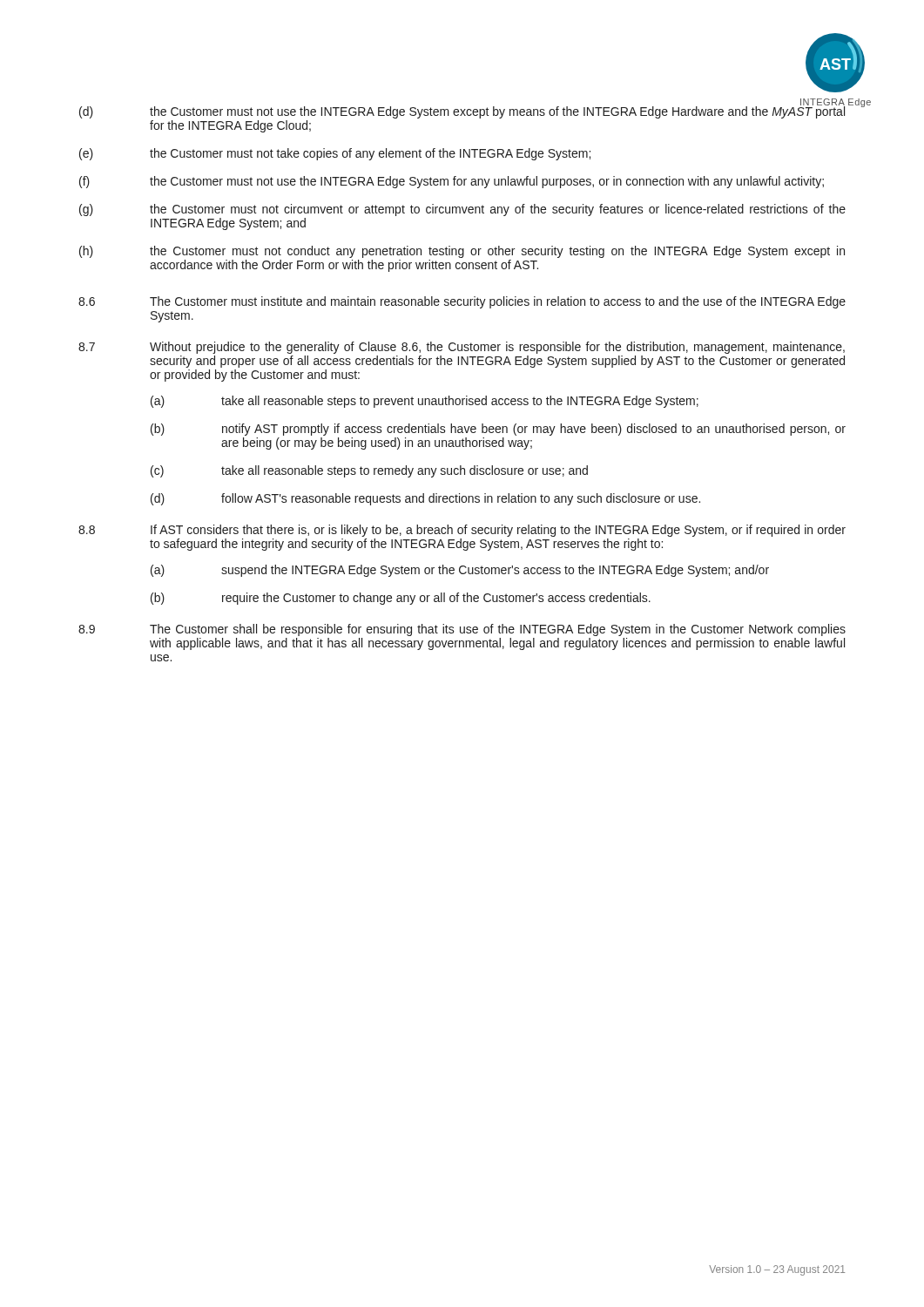Select the element starting "(f) the Customer must not use the"

coord(462,181)
